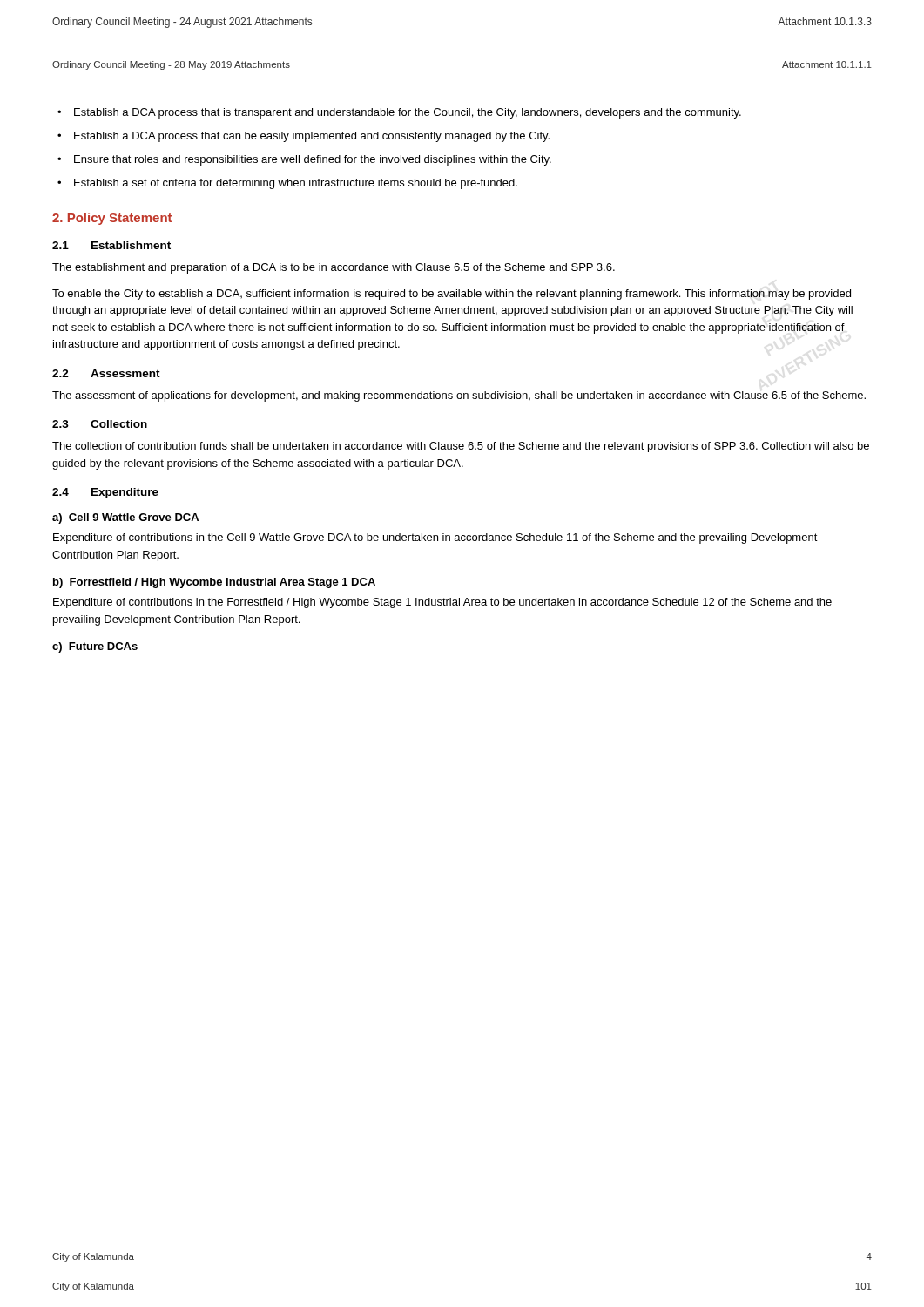This screenshot has height=1307, width=924.
Task: Find the text block that says "The assessment of applications"
Action: click(459, 395)
